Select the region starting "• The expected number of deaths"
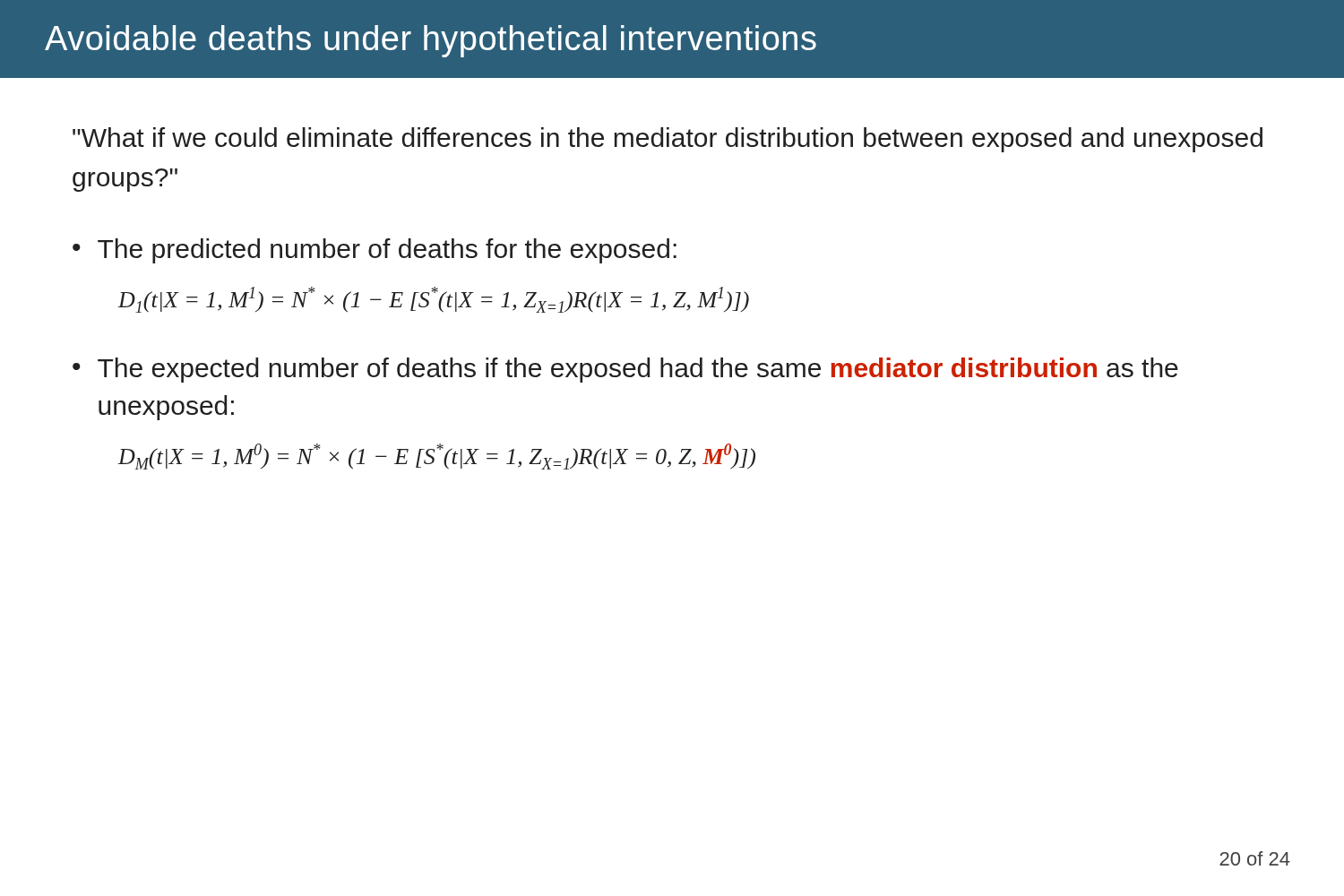This screenshot has width=1344, height=896. [x=672, y=387]
